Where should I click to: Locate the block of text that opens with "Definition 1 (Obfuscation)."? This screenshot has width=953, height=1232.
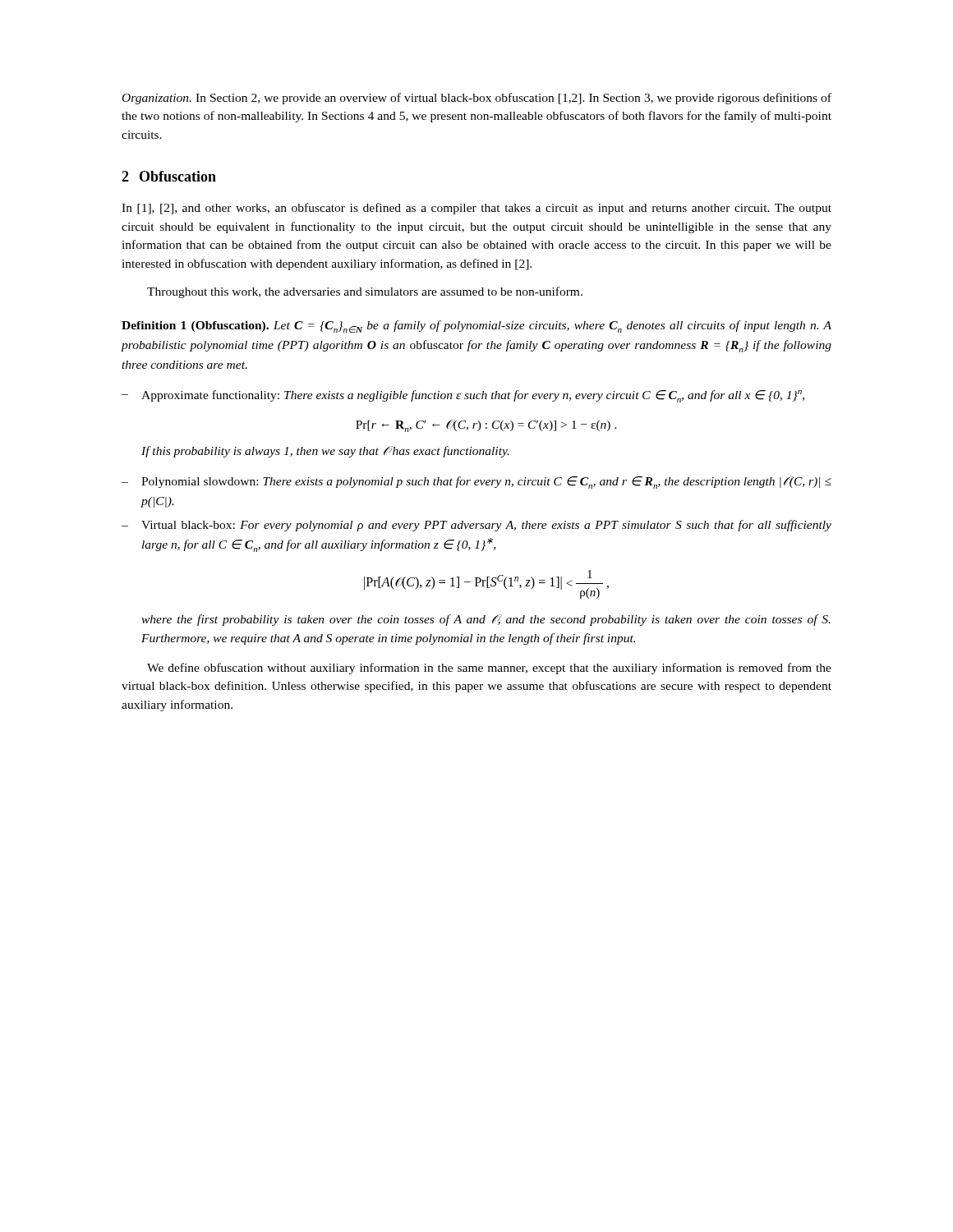(476, 345)
